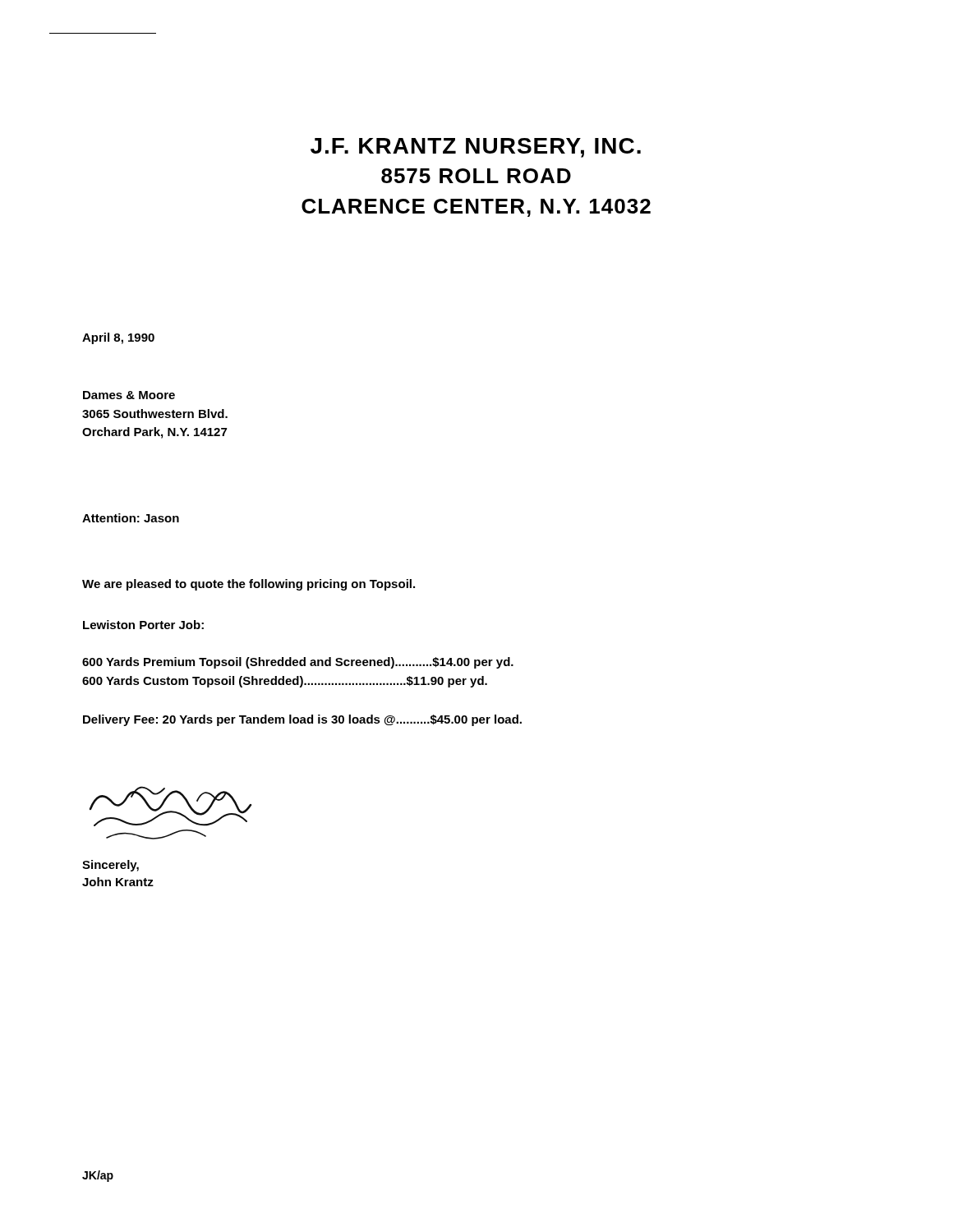The width and height of the screenshot is (953, 1232).
Task: Locate the title that says "J.F. KRANTZ NURSERY, INC. 8575 ROLL"
Action: pyautogui.click(x=476, y=176)
